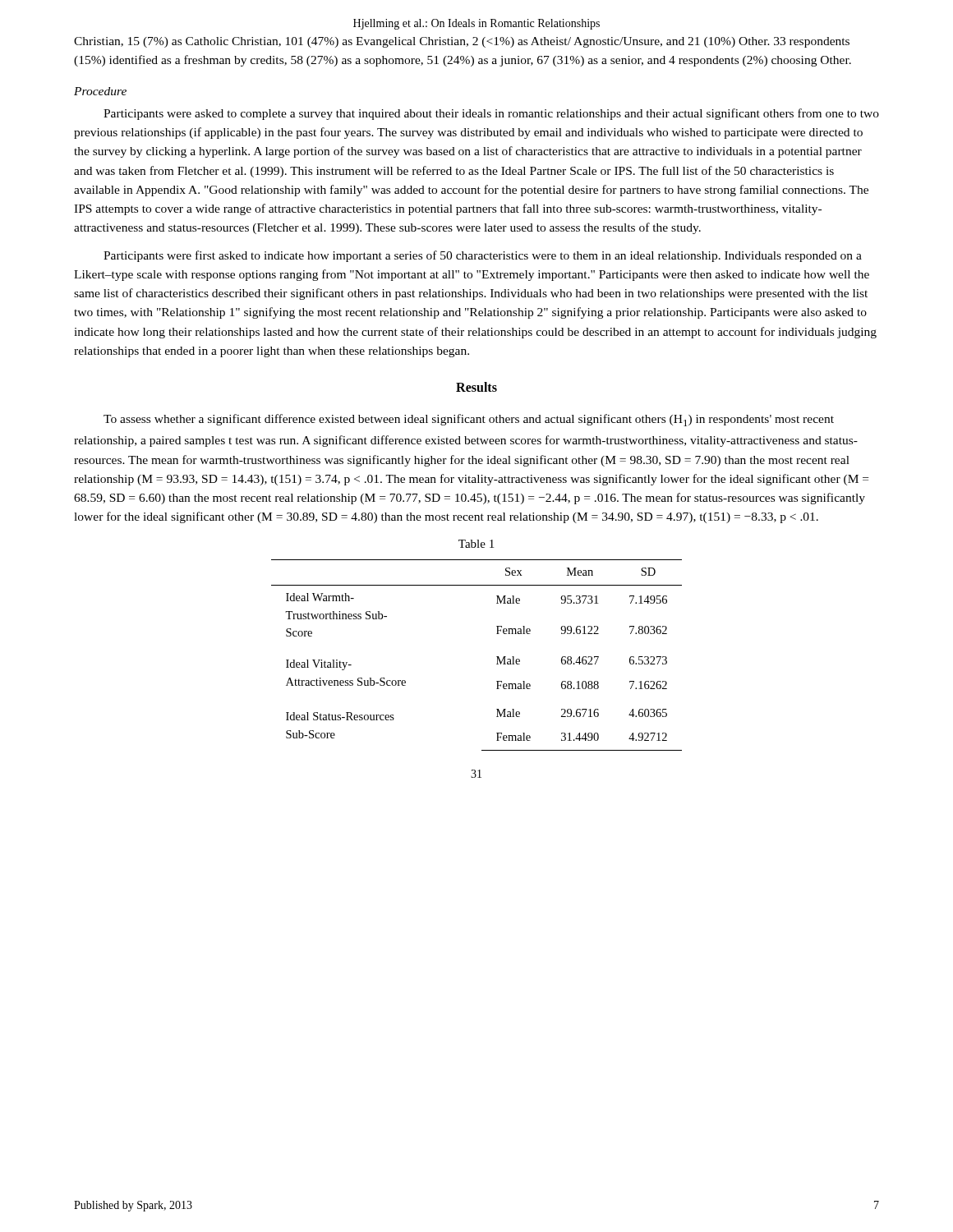Image resolution: width=953 pixels, height=1232 pixels.
Task: Locate the text block that reads "Participants were asked to complete a"
Action: (x=476, y=170)
